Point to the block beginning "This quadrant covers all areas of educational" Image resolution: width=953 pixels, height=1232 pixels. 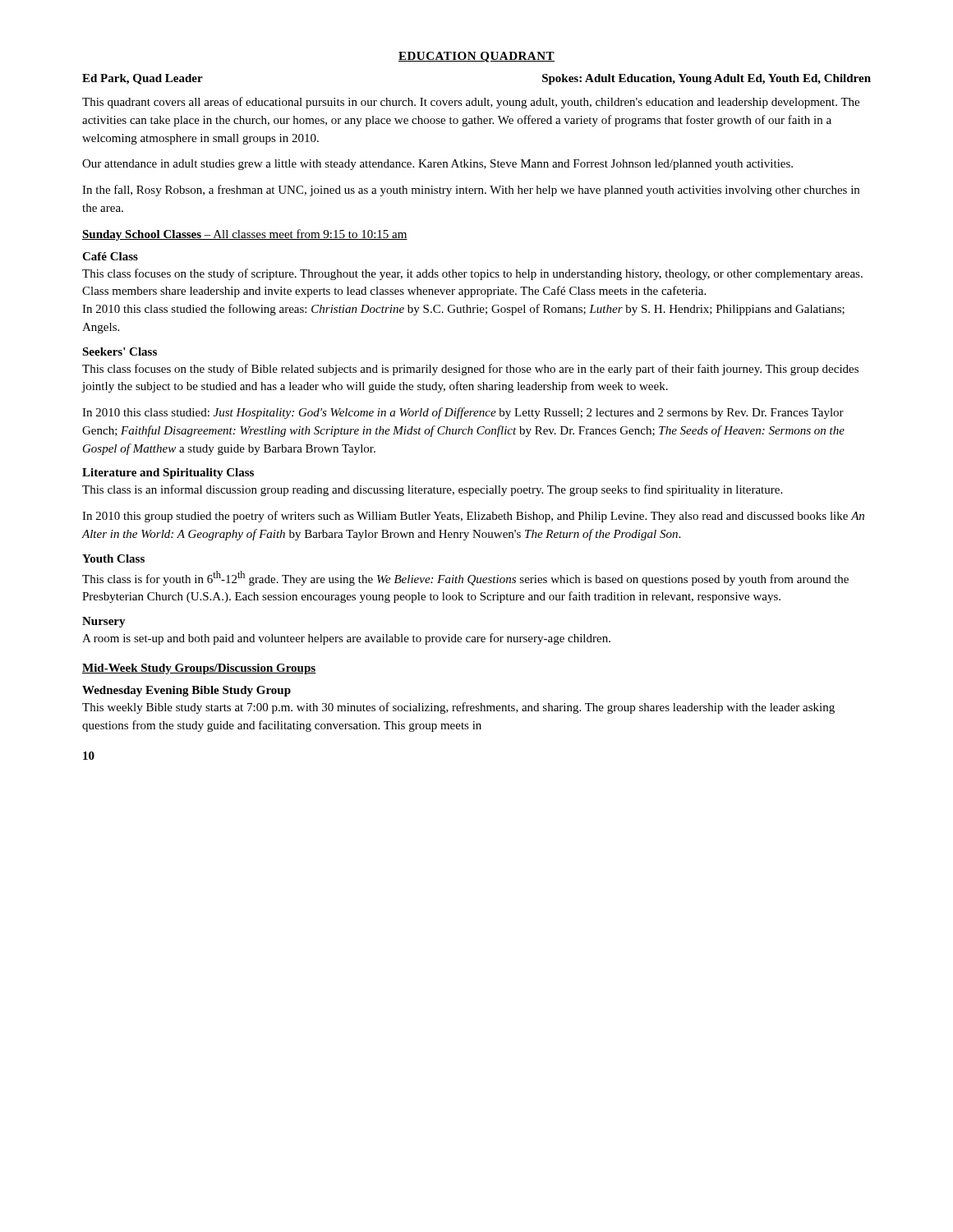(471, 120)
